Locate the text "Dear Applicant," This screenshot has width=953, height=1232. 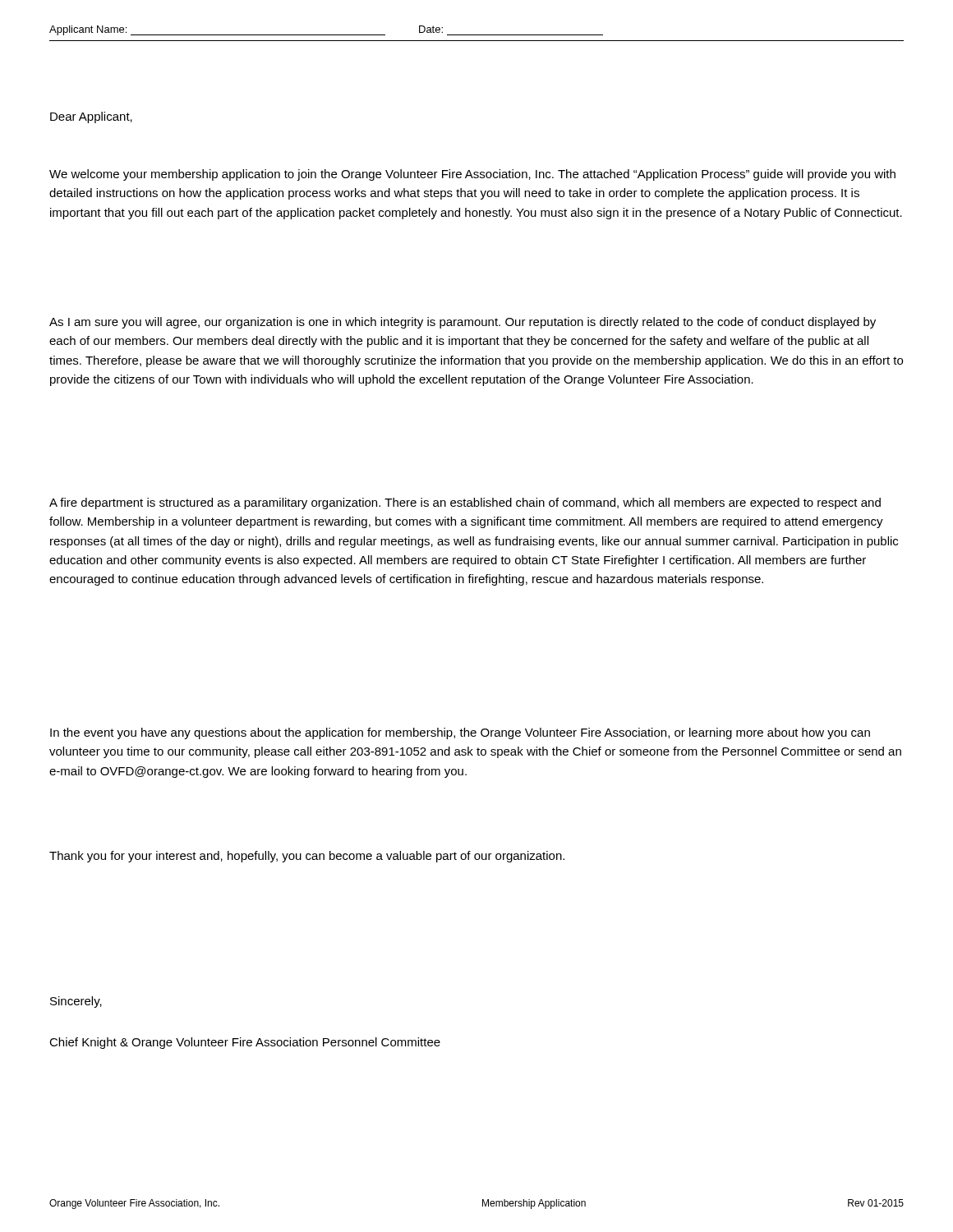pyautogui.click(x=91, y=116)
